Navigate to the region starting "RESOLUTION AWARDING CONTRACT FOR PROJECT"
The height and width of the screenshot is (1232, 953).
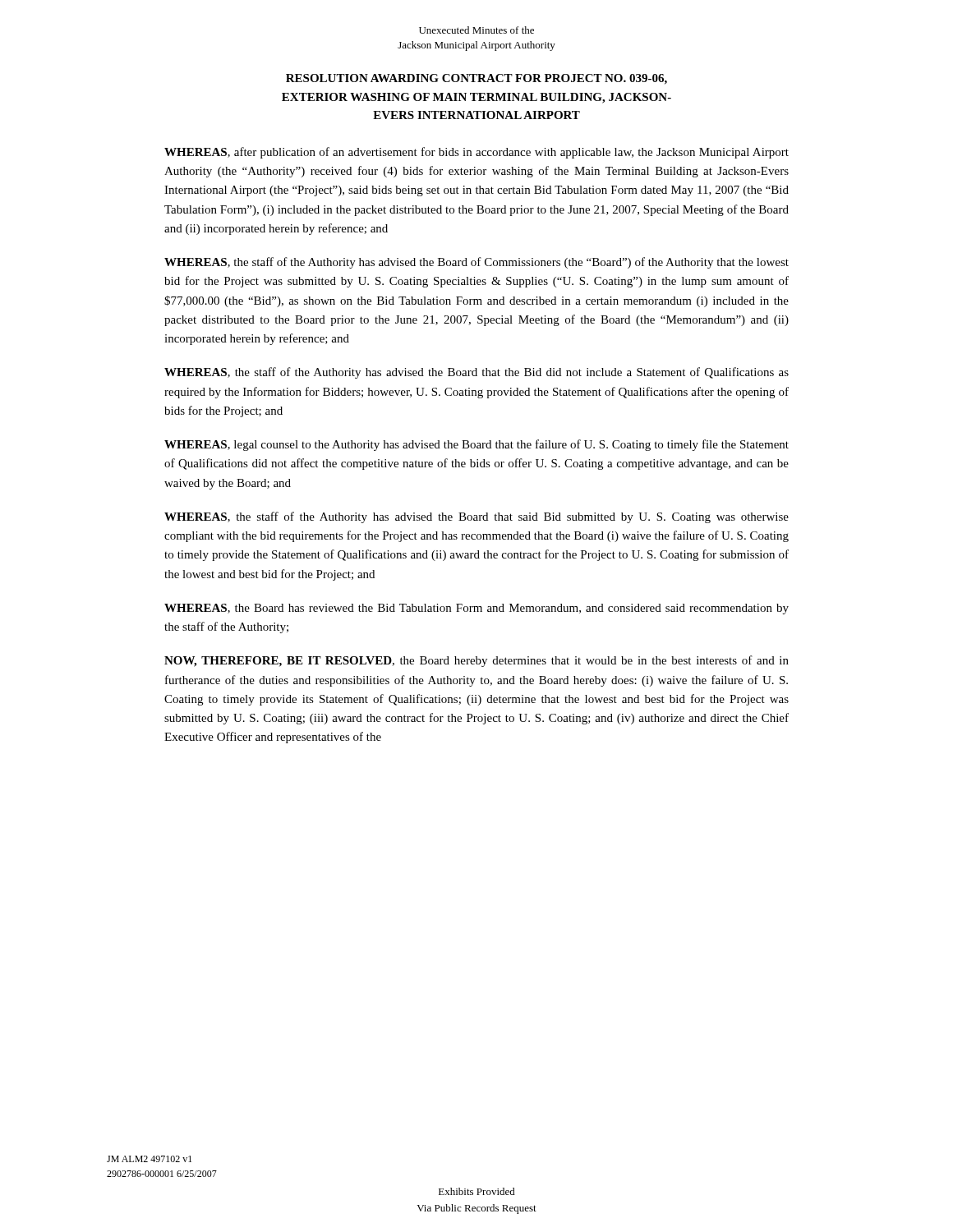click(x=476, y=97)
